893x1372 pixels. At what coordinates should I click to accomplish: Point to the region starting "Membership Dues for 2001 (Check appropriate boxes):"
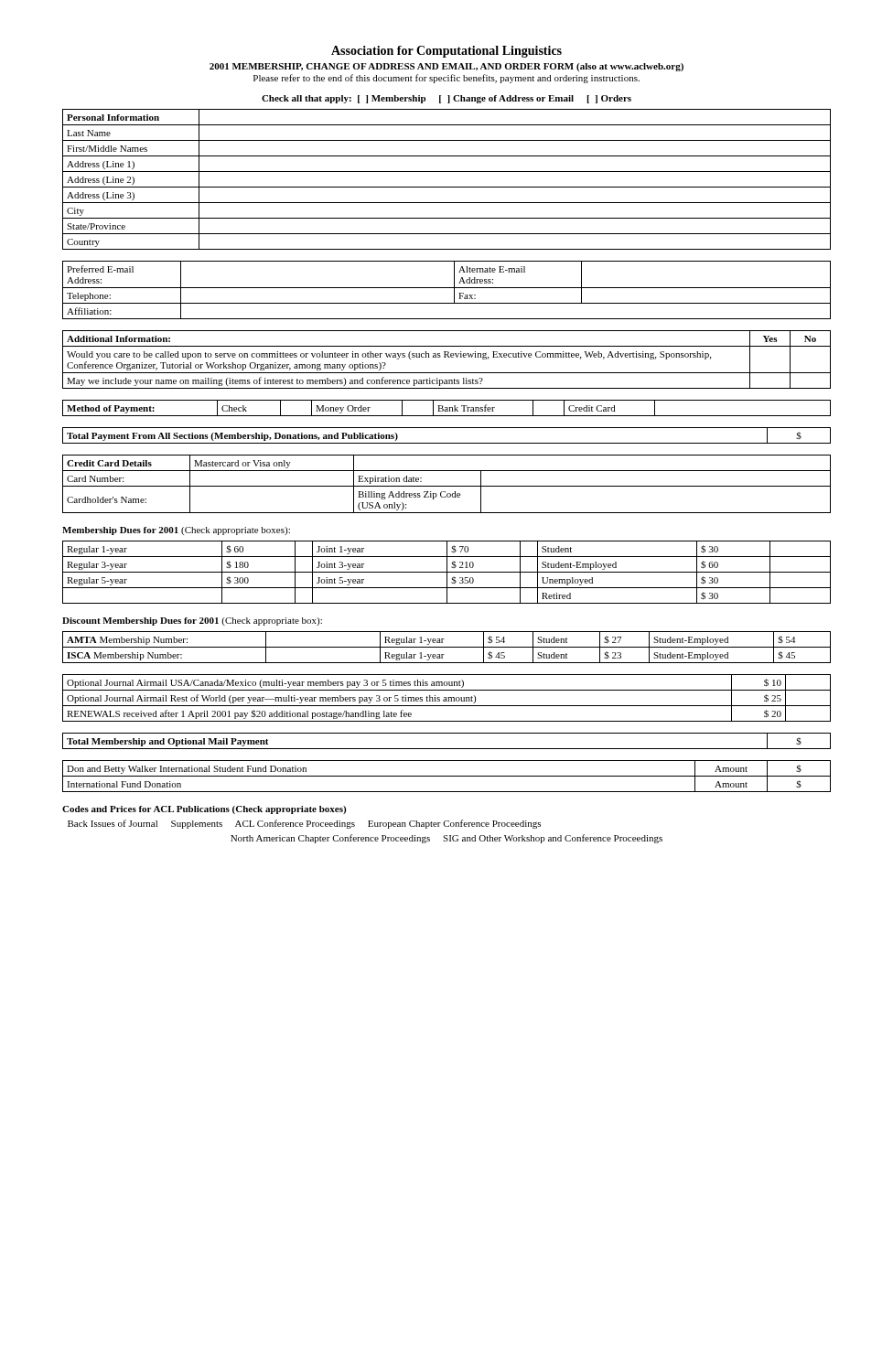click(176, 530)
